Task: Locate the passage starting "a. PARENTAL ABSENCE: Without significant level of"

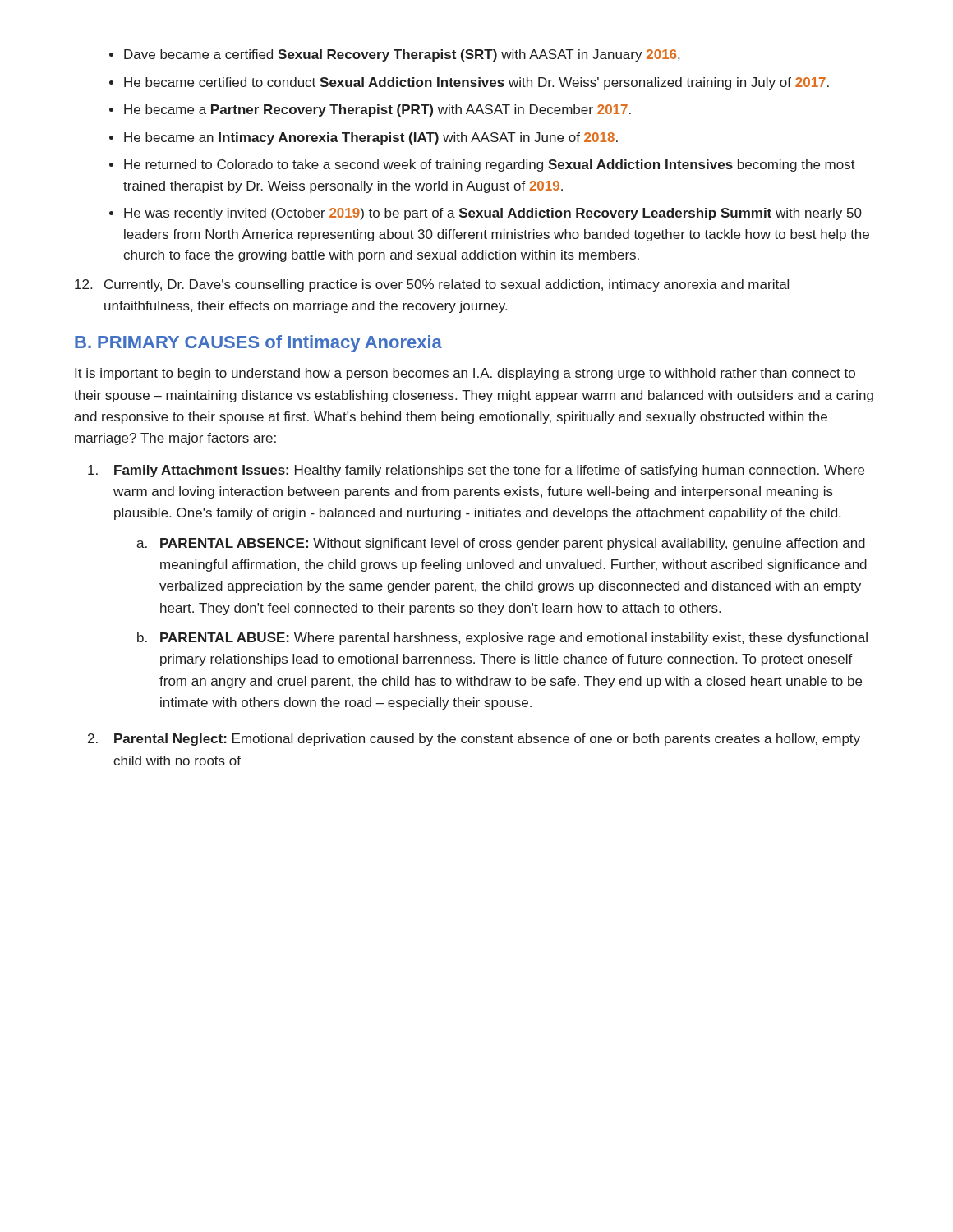Action: [508, 576]
